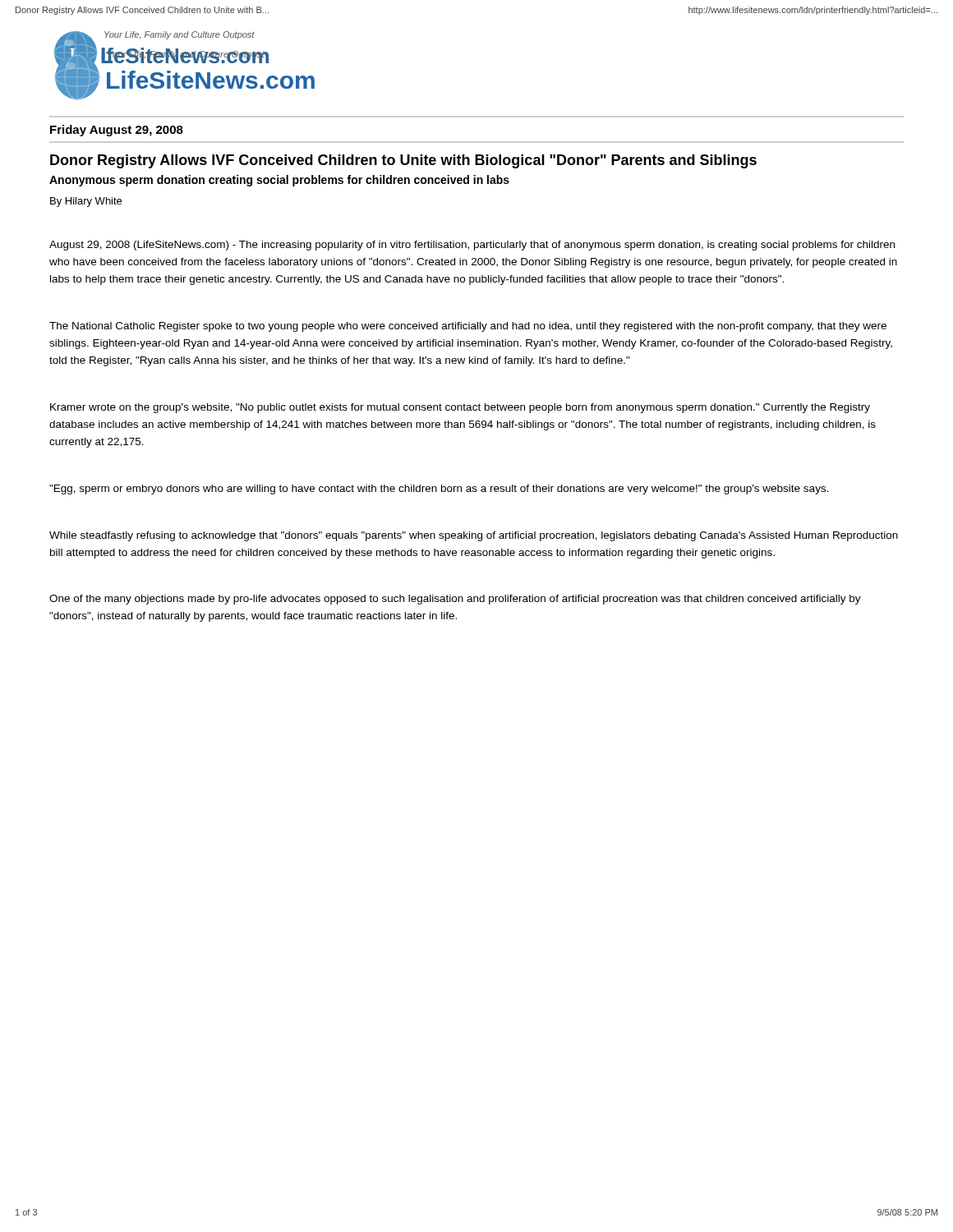Image resolution: width=953 pixels, height=1232 pixels.
Task: Select the block starting "One of the many"
Action: click(x=455, y=607)
